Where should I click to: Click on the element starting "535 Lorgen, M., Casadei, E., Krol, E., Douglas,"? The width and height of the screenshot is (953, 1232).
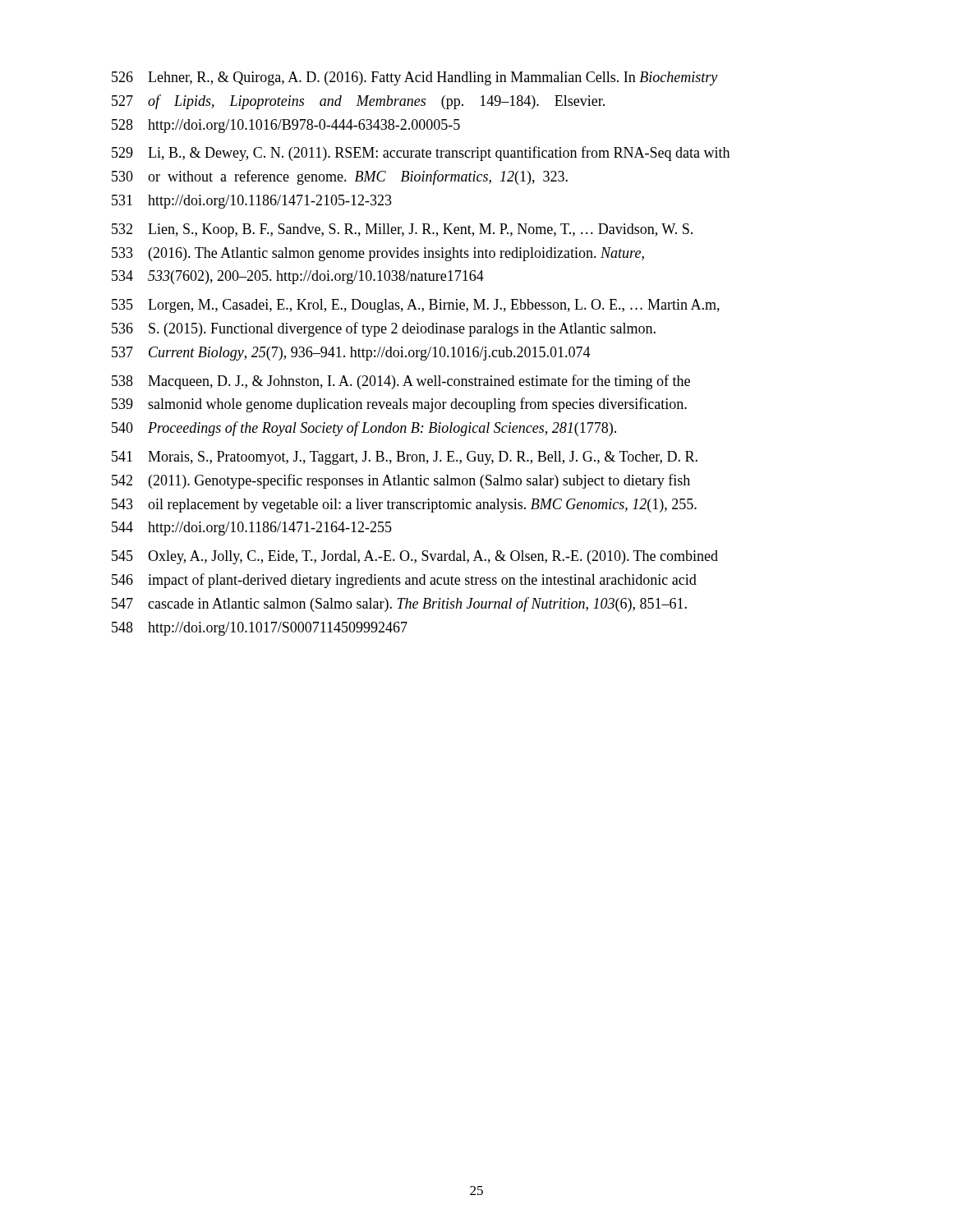tap(476, 305)
